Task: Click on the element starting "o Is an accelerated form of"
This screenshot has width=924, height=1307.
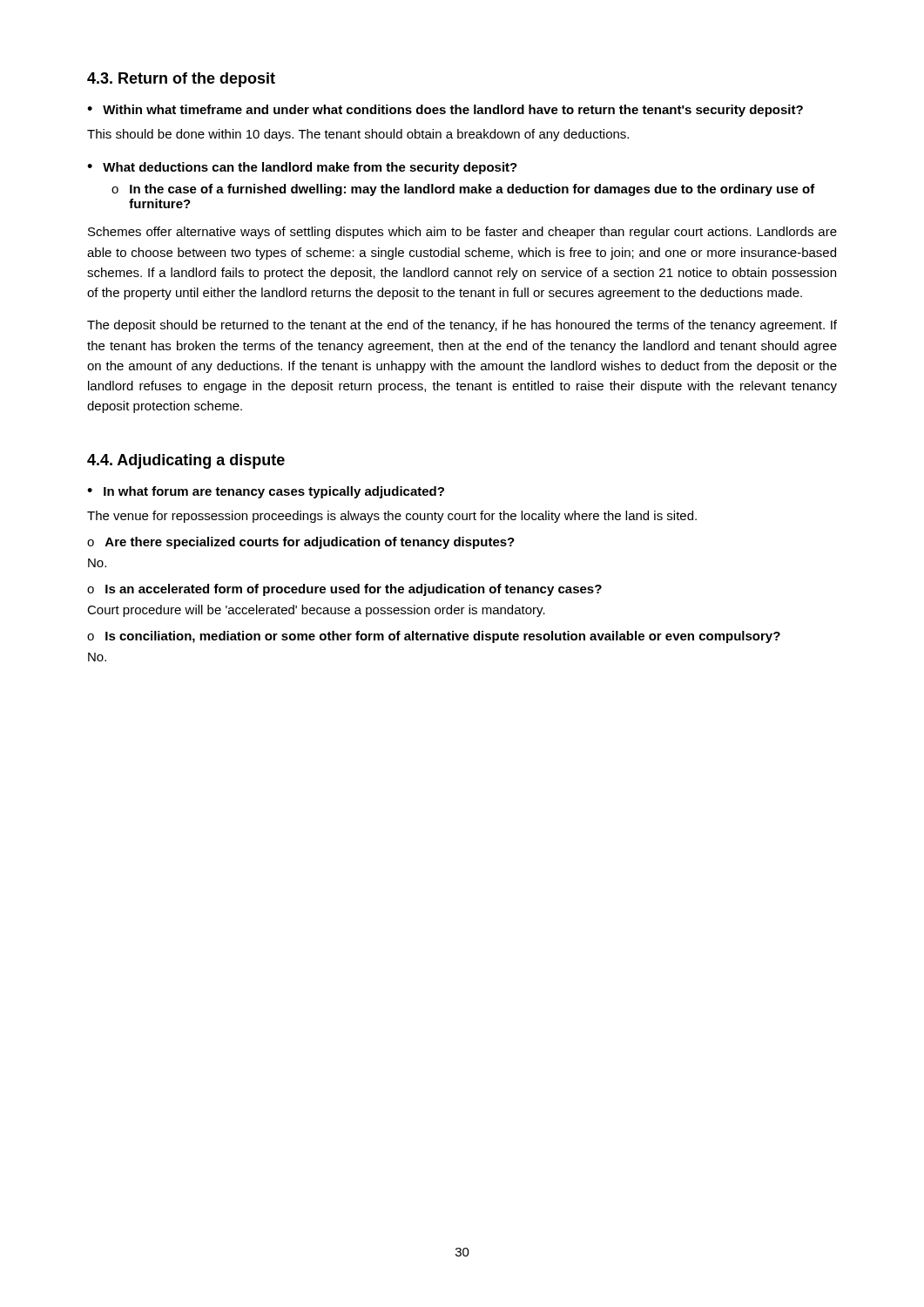Action: point(345,589)
